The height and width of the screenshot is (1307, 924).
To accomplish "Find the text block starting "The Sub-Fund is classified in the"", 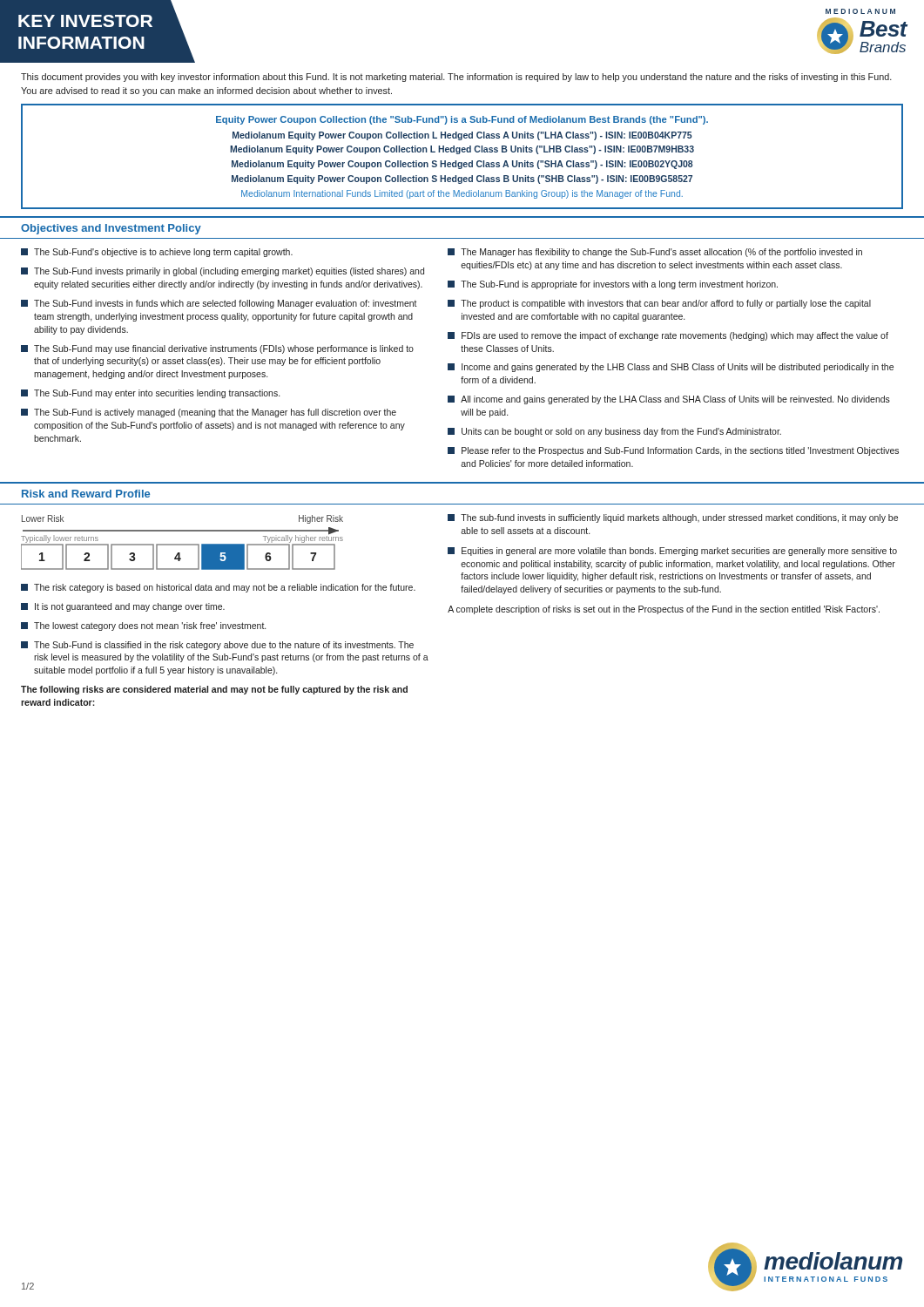I will [225, 658].
